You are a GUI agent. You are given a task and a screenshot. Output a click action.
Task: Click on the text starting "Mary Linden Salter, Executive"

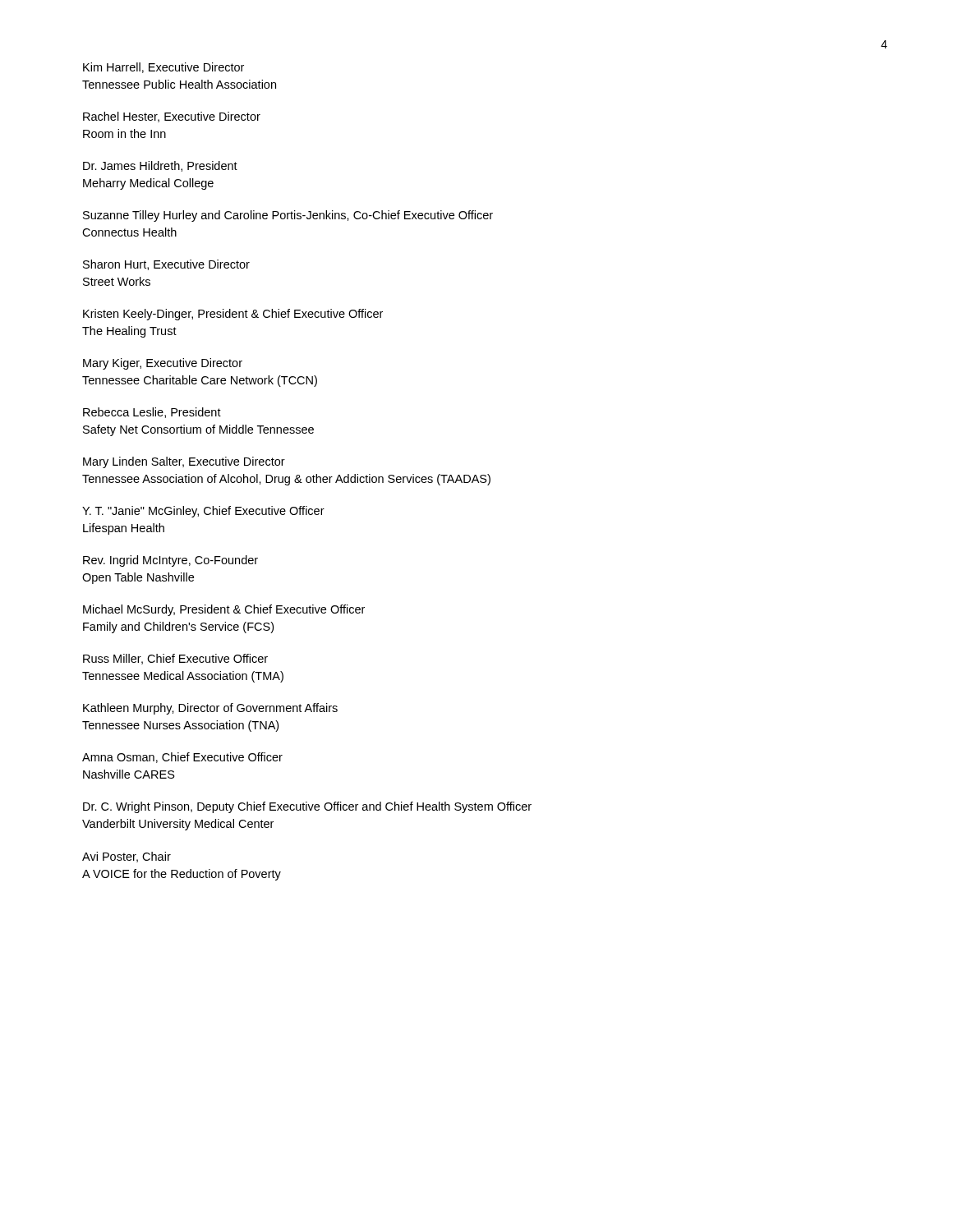tap(287, 470)
